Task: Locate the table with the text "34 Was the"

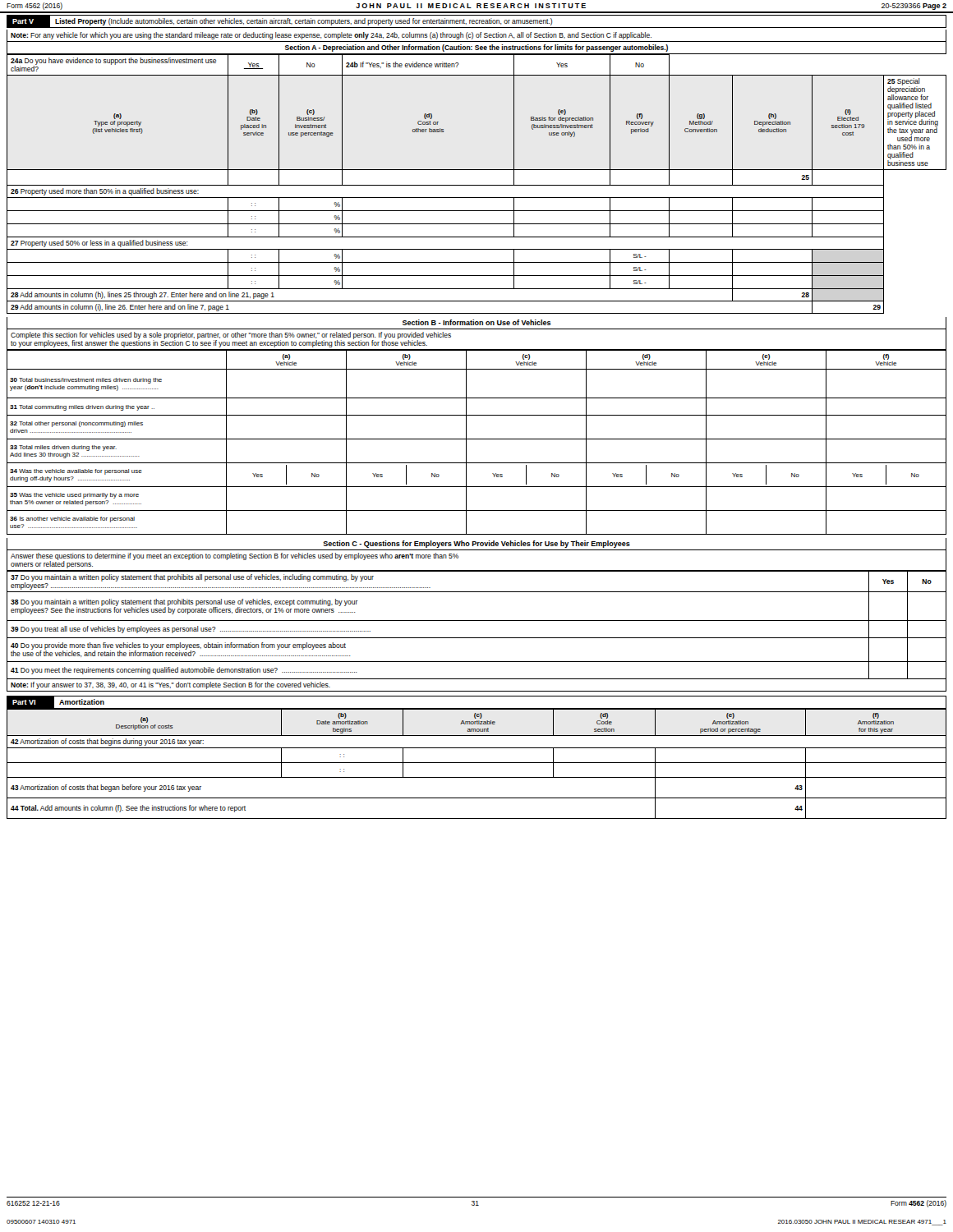Action: pyautogui.click(x=476, y=442)
